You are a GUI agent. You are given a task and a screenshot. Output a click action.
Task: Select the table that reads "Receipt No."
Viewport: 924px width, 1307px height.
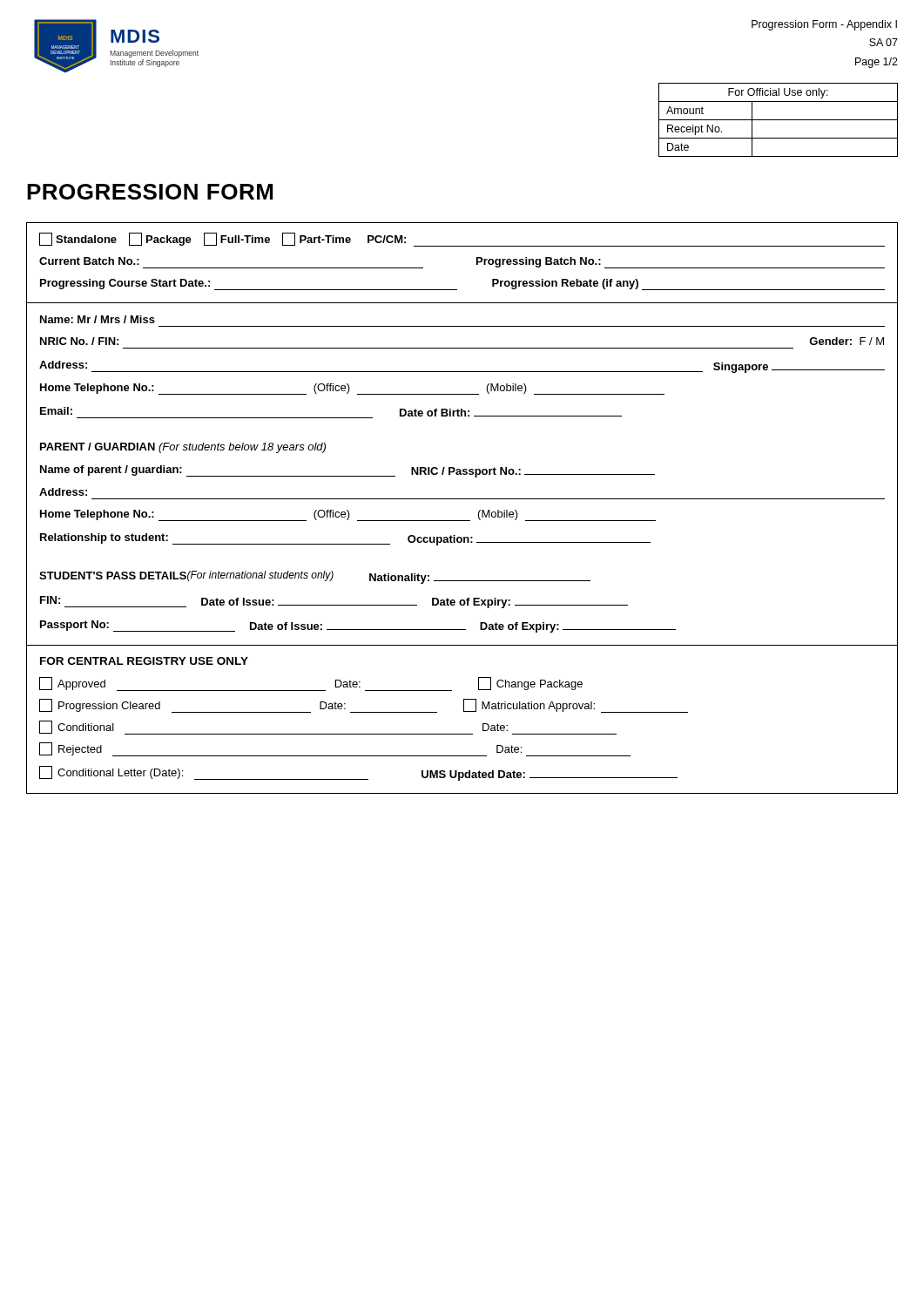click(x=778, y=120)
